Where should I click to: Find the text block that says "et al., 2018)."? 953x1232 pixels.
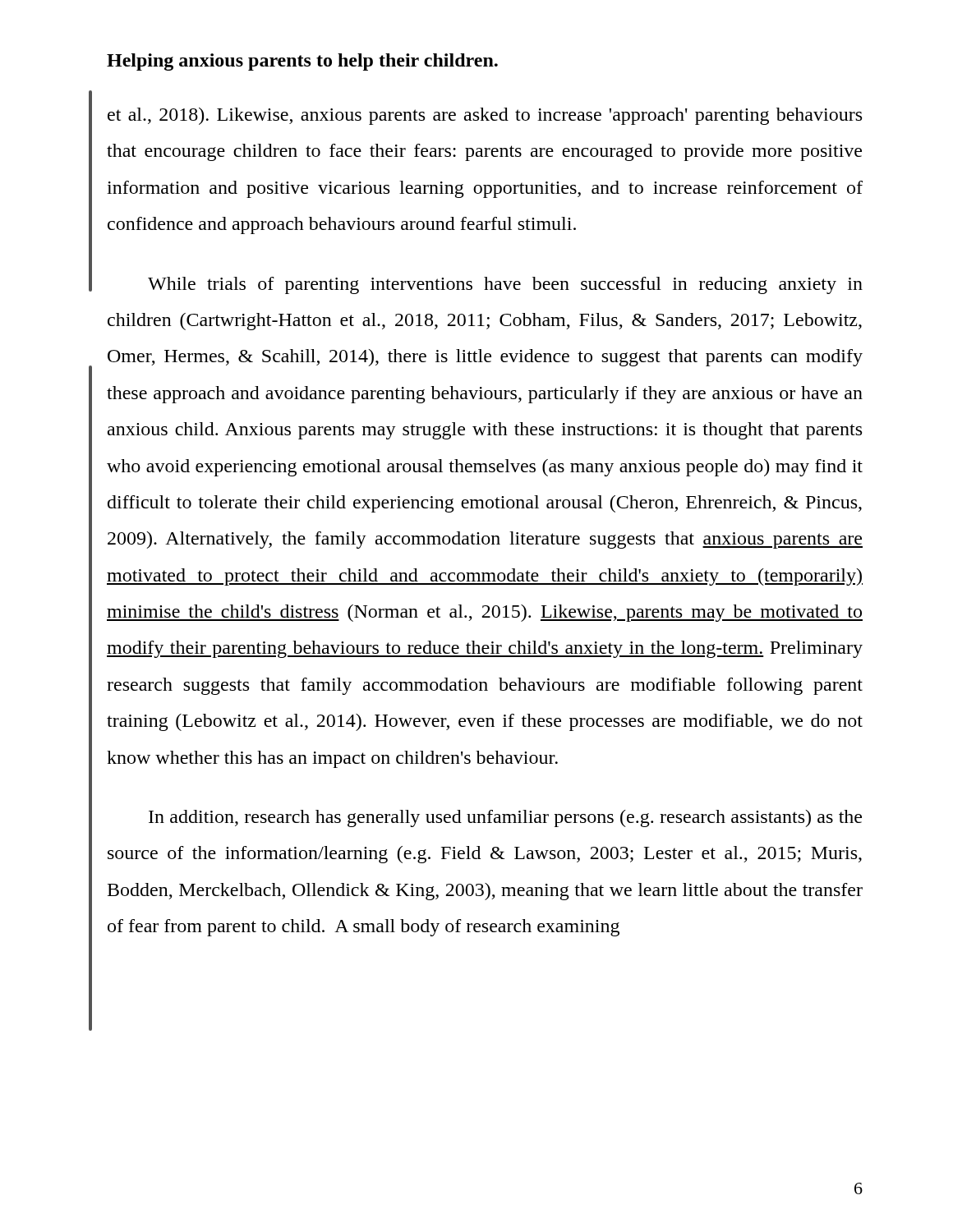(485, 116)
